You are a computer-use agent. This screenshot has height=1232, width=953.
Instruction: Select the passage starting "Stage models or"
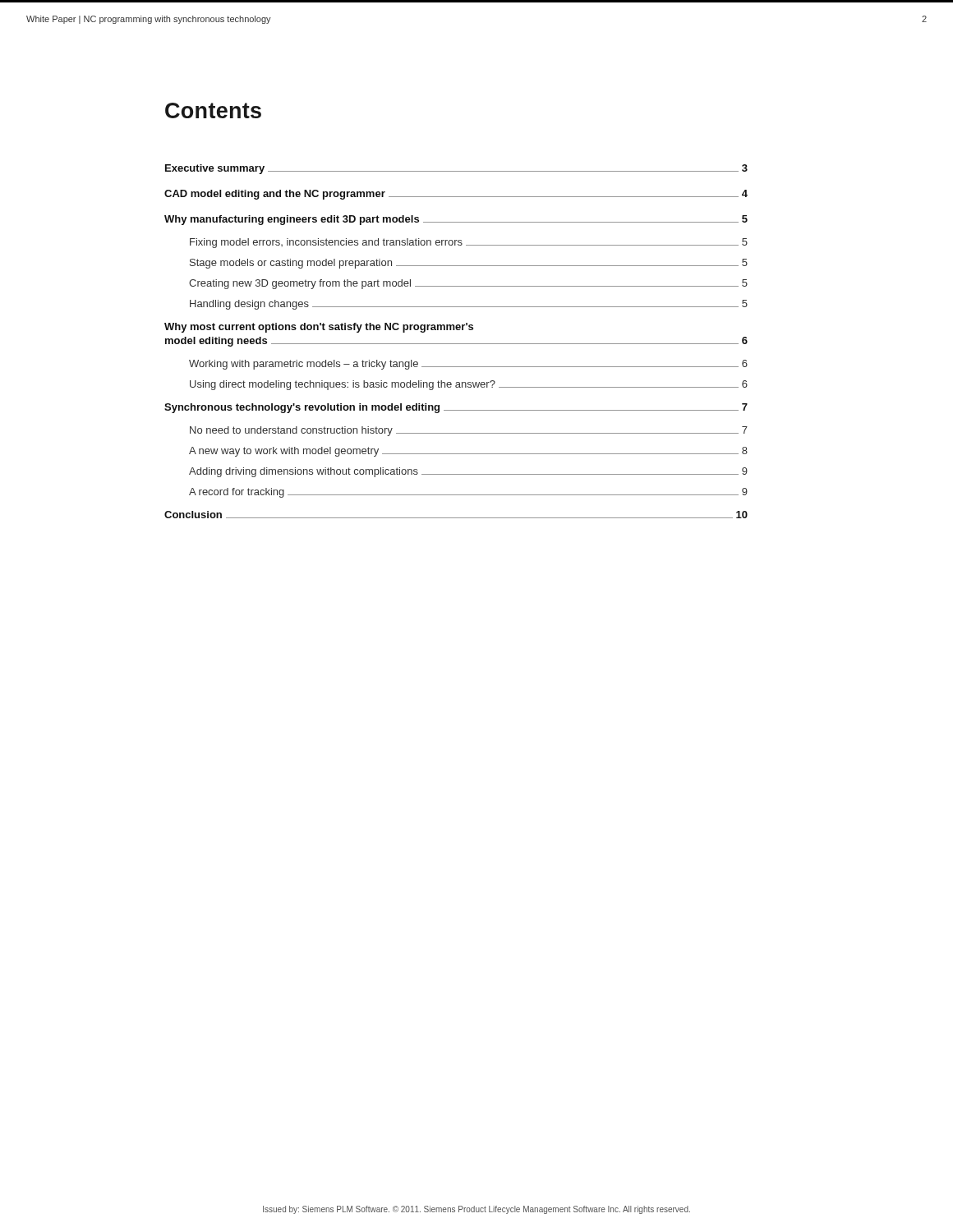click(468, 262)
